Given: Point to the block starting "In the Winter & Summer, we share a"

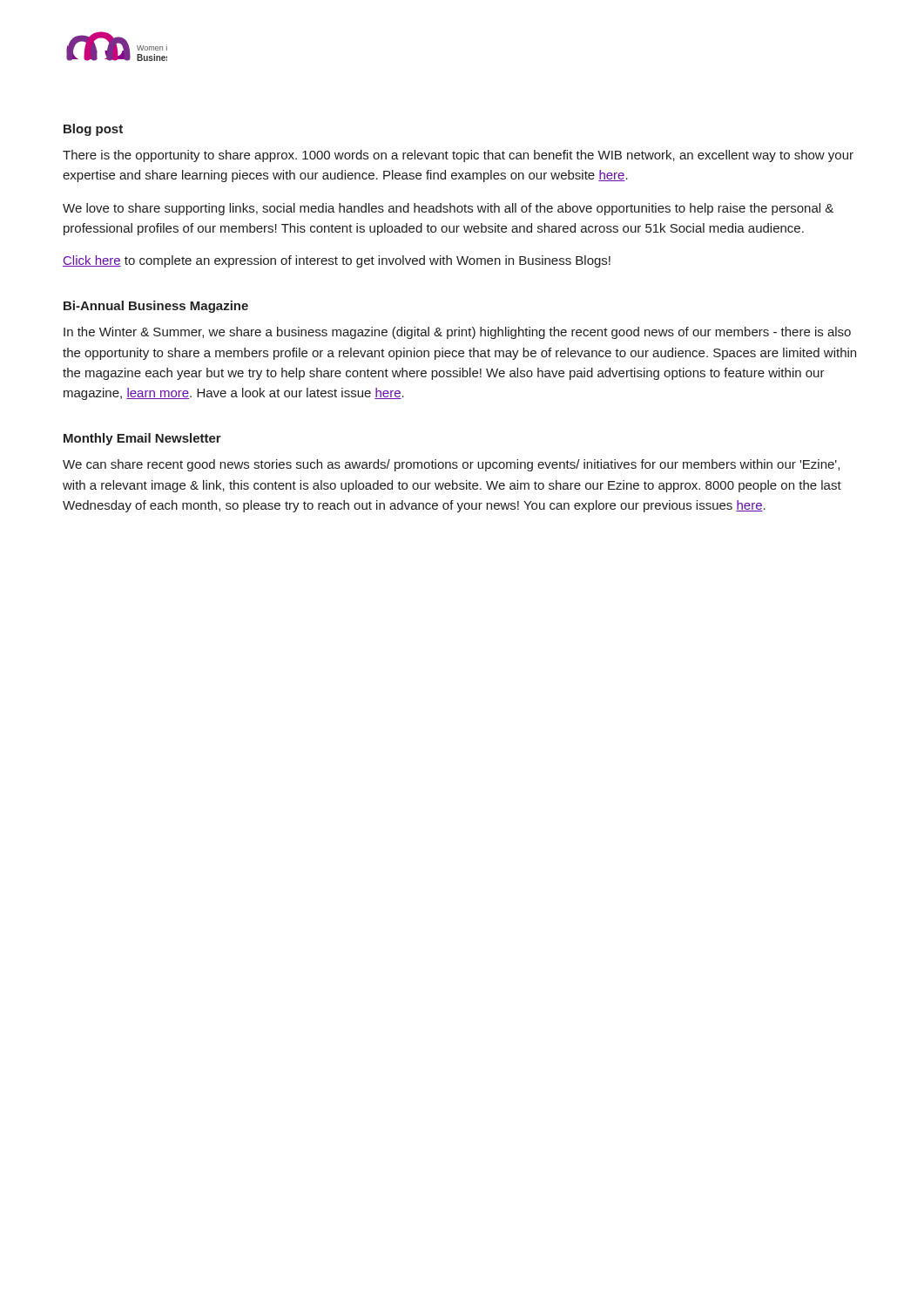Looking at the screenshot, I should 460,362.
